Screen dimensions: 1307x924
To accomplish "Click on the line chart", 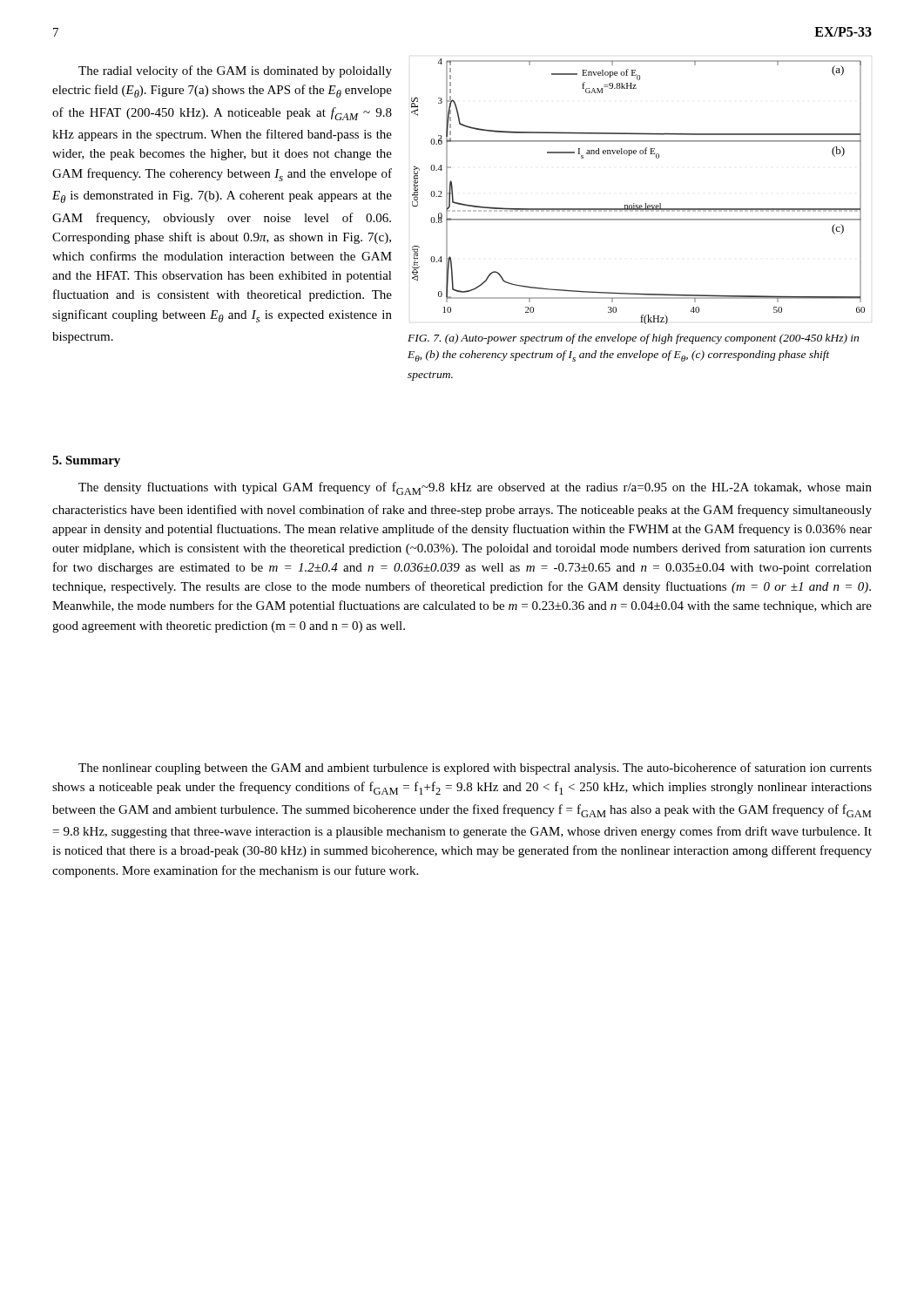I will pos(641,191).
